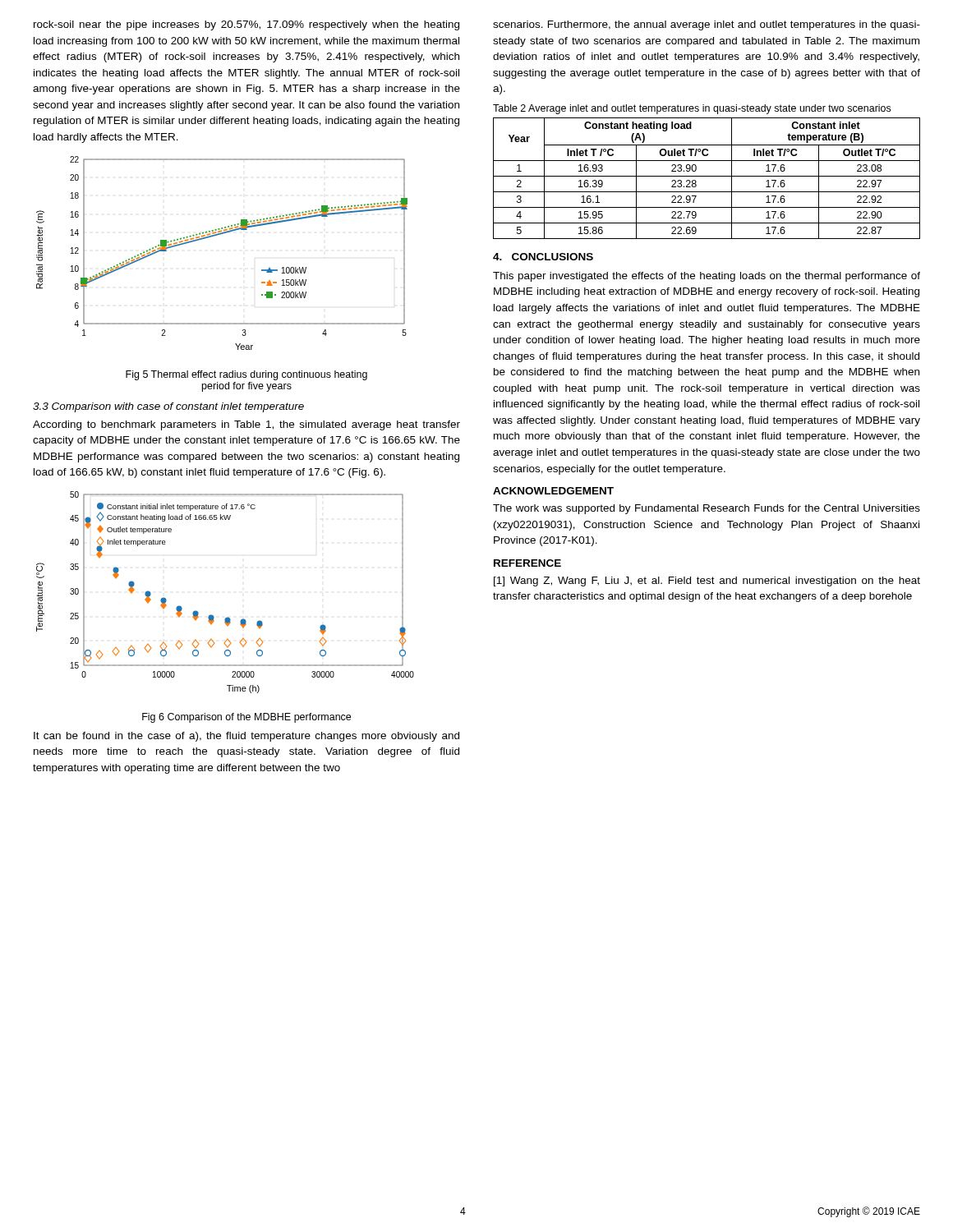Click on the scatter plot
The image size is (953, 1232).
point(246,598)
